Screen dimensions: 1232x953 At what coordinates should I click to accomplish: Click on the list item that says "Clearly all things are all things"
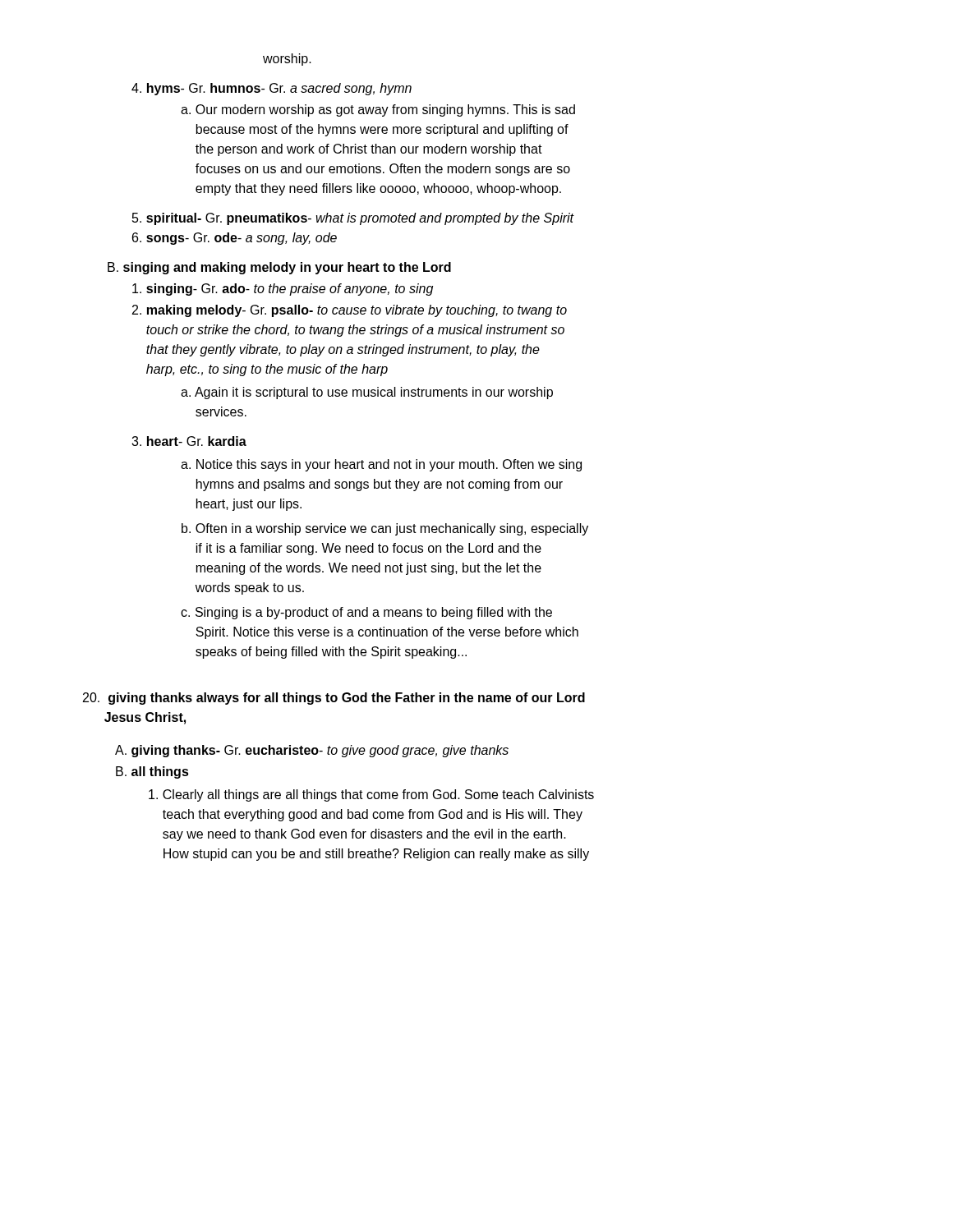371,824
